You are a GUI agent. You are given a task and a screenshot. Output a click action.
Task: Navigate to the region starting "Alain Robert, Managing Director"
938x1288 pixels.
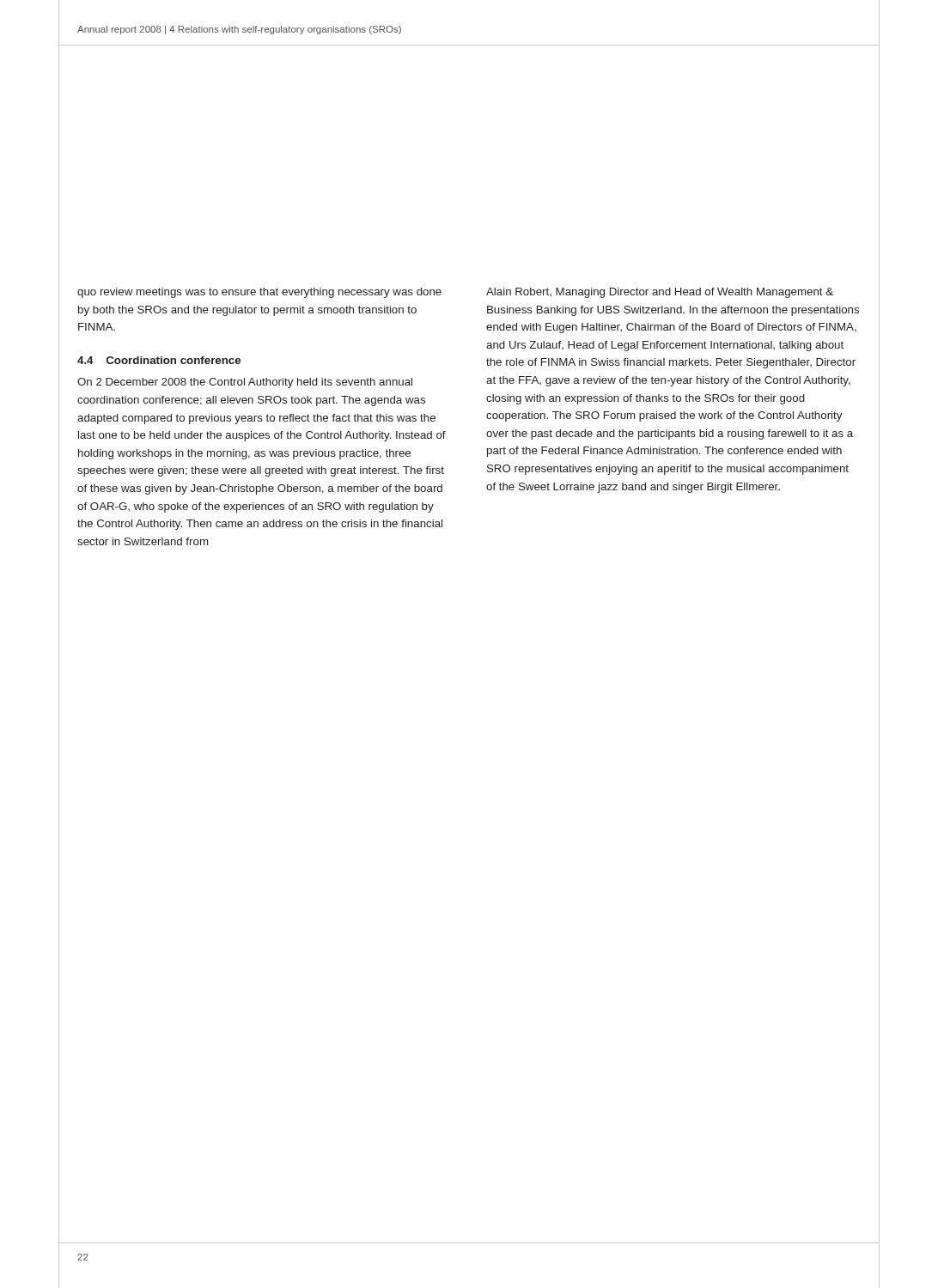[x=673, y=389]
